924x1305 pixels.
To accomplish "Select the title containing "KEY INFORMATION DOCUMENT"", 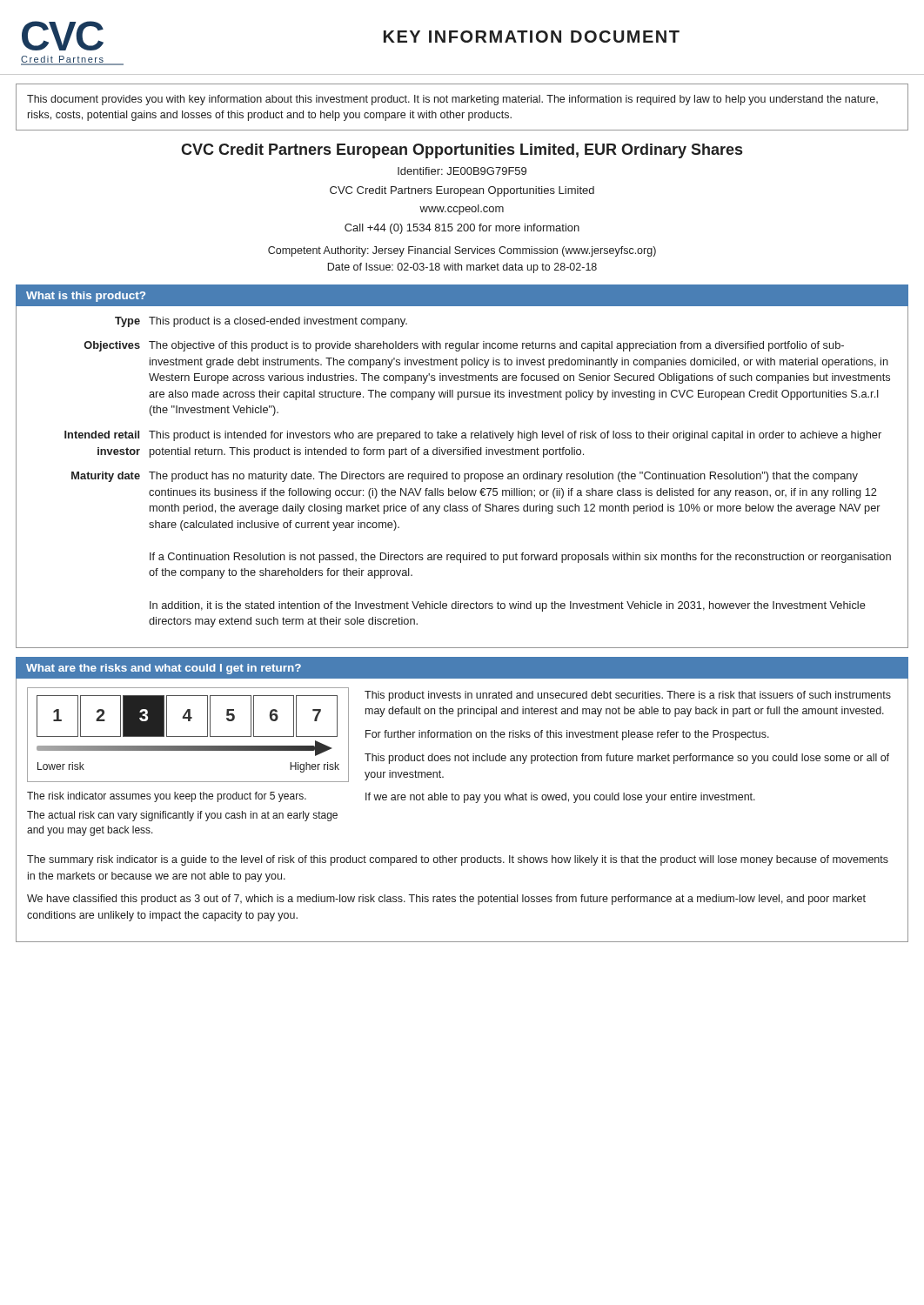I will 532,37.
